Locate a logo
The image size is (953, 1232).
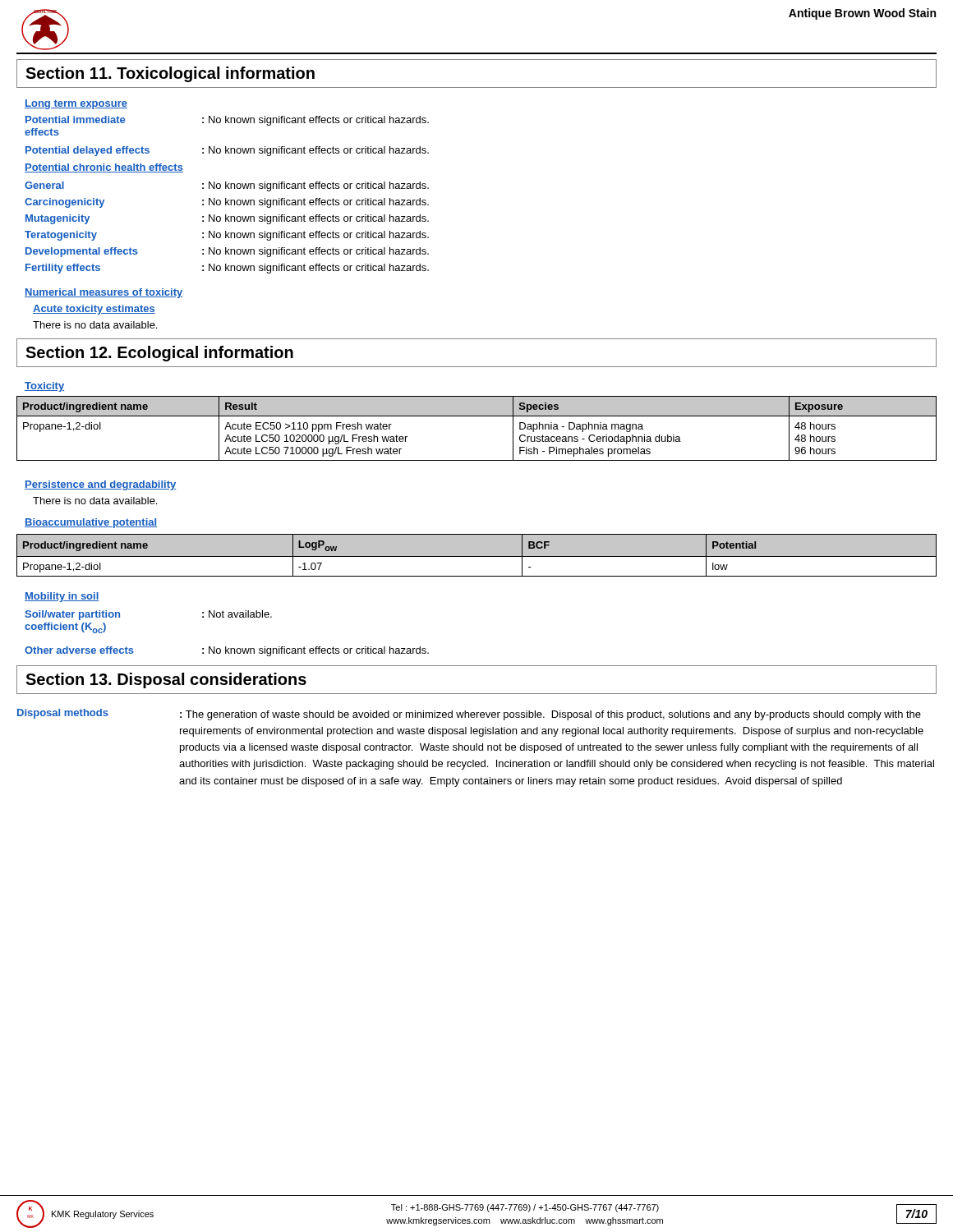[x=45, y=29]
